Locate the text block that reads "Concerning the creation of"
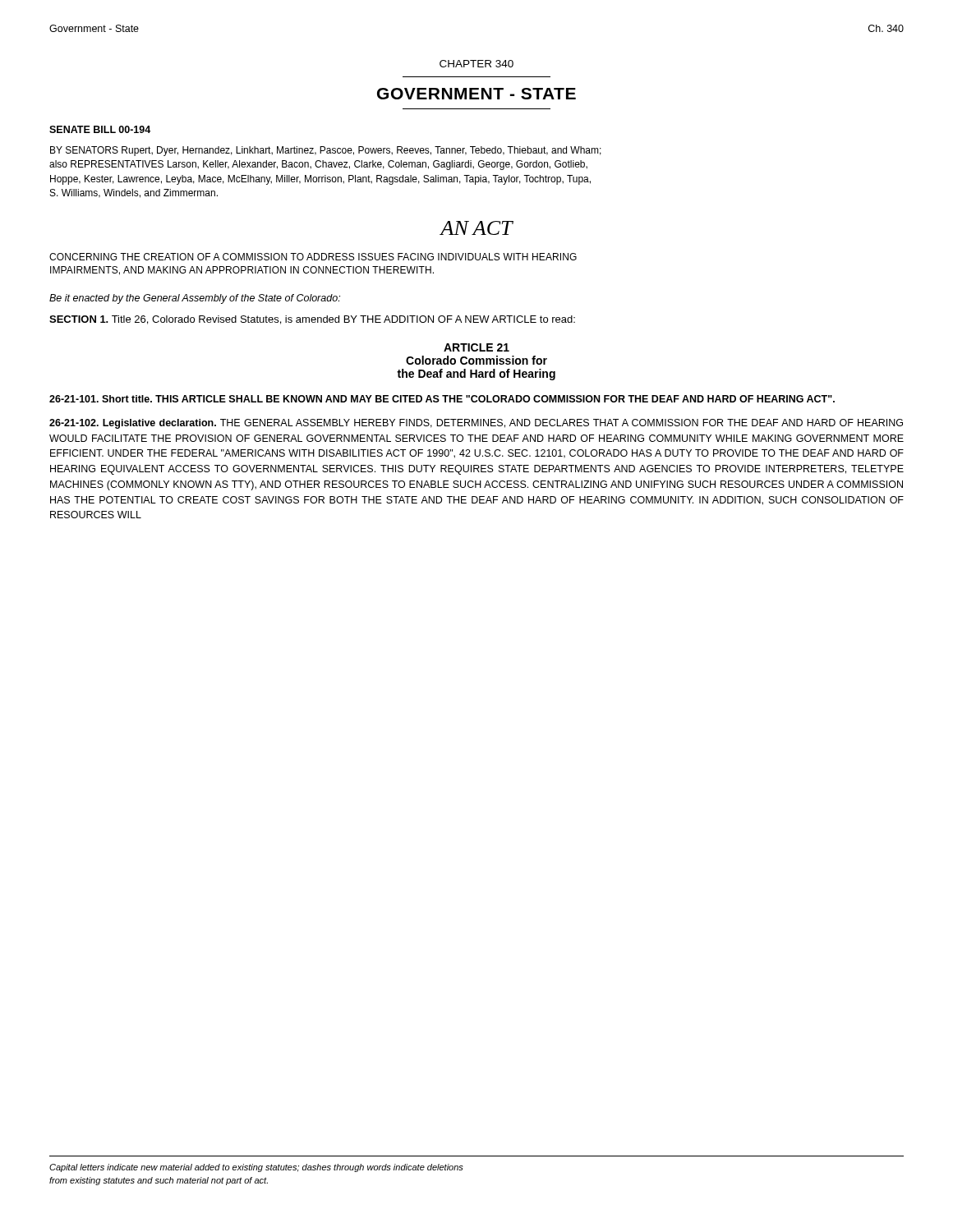This screenshot has width=953, height=1232. click(313, 264)
